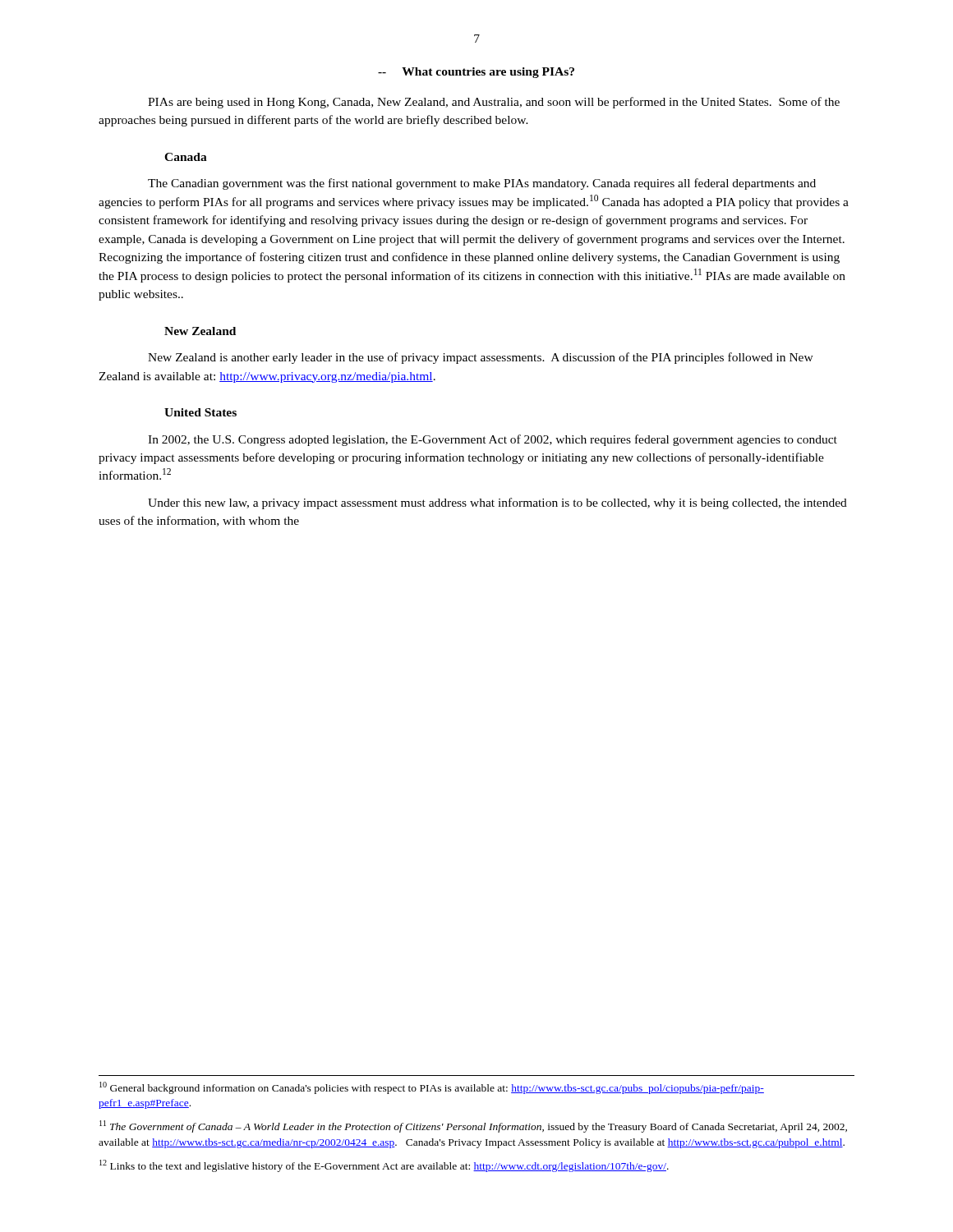Find the section header with the text "New Zealand"
Viewport: 953px width, 1232px height.
(200, 330)
